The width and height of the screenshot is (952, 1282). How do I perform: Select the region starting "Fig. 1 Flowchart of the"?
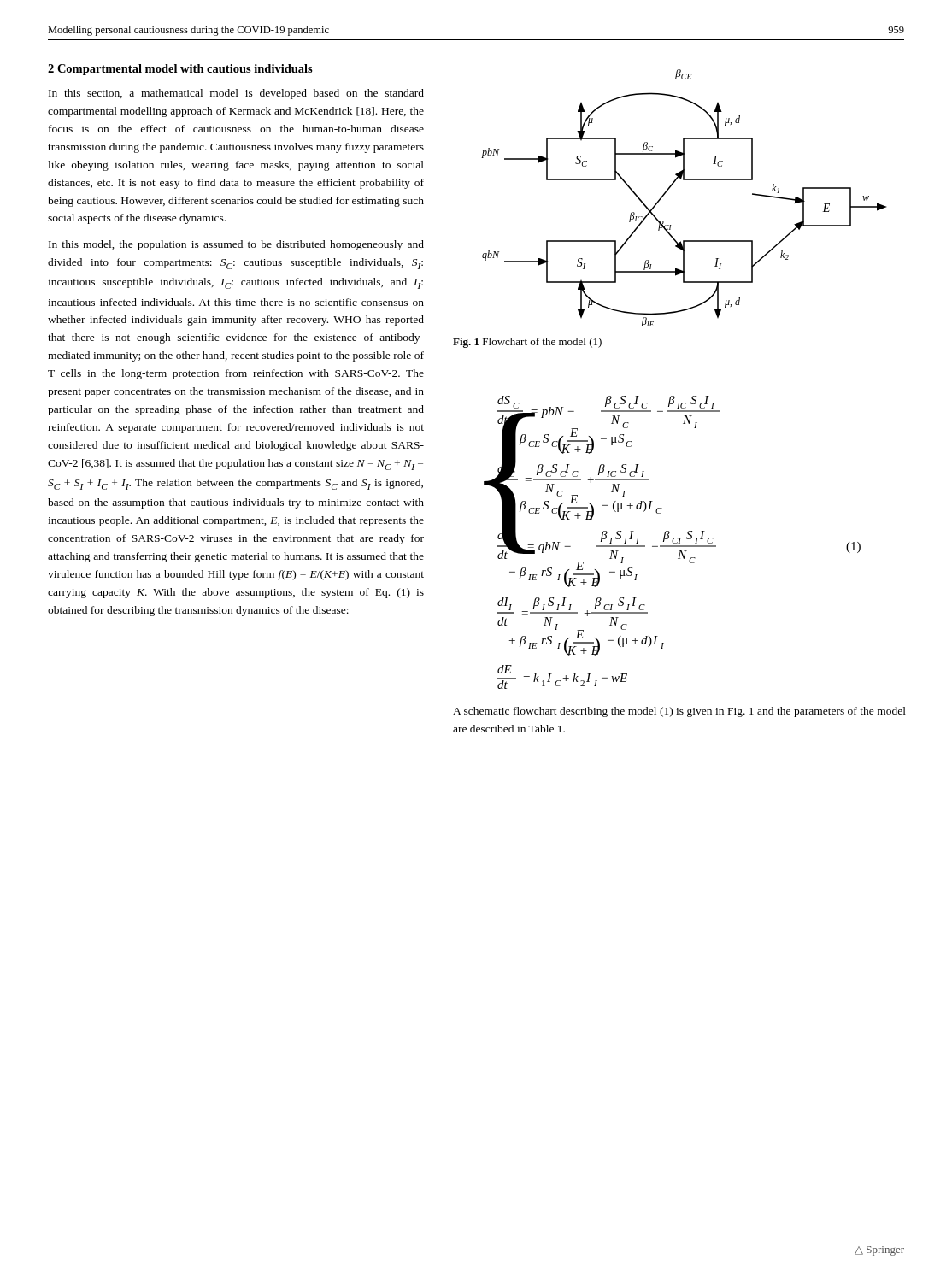(x=527, y=341)
